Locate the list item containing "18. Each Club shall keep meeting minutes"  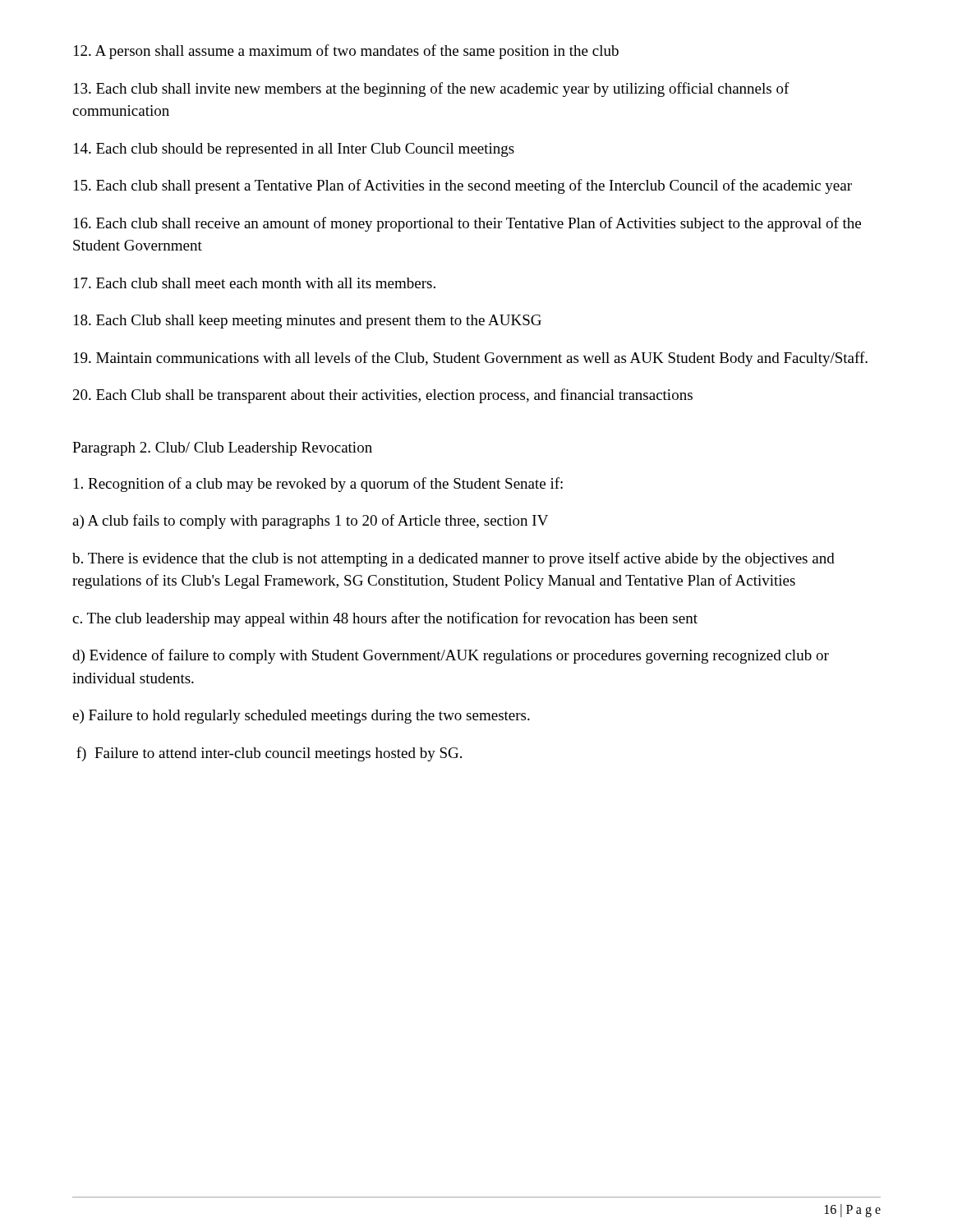(307, 320)
